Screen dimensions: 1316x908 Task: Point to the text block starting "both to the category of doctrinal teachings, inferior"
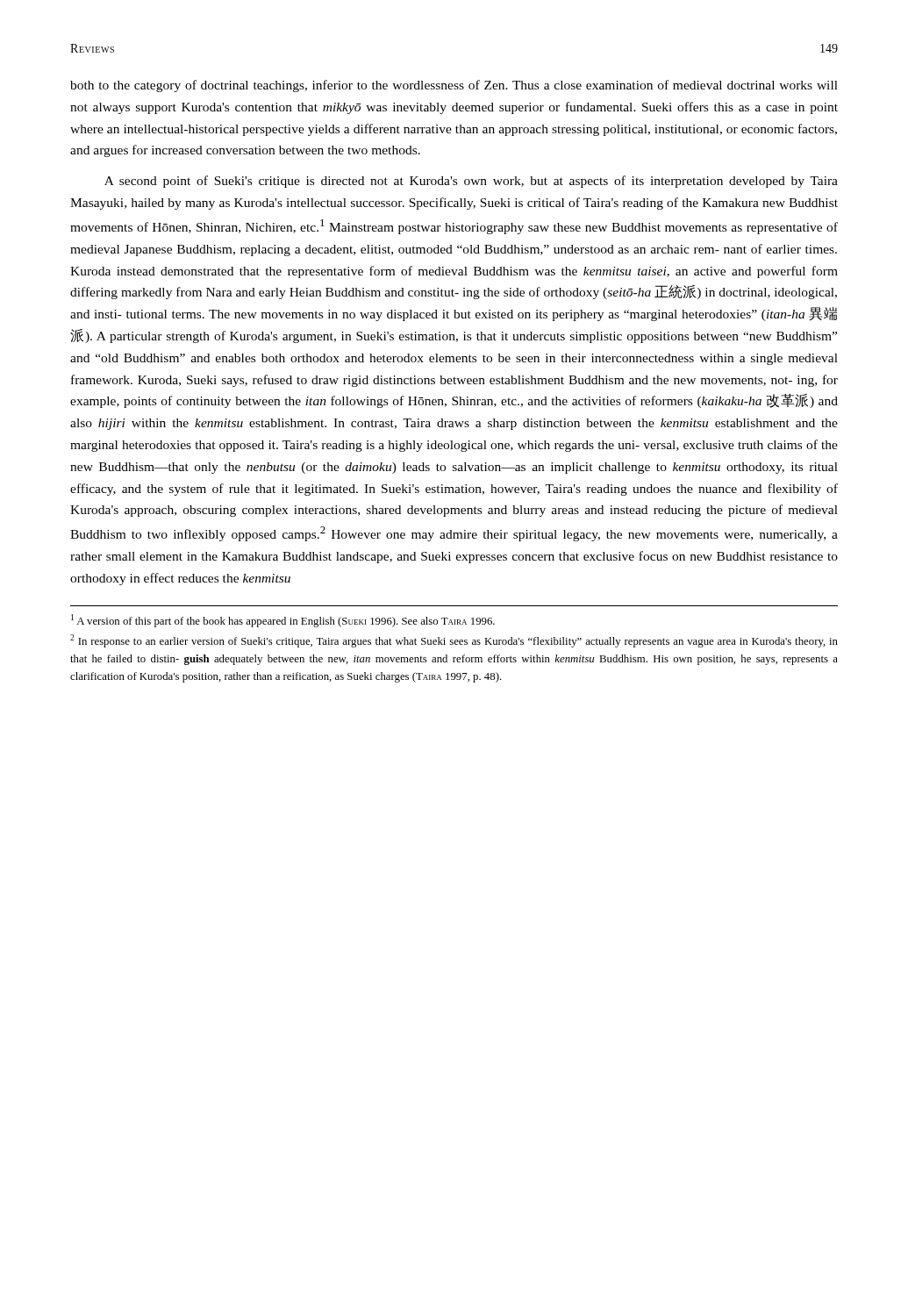[x=454, y=118]
